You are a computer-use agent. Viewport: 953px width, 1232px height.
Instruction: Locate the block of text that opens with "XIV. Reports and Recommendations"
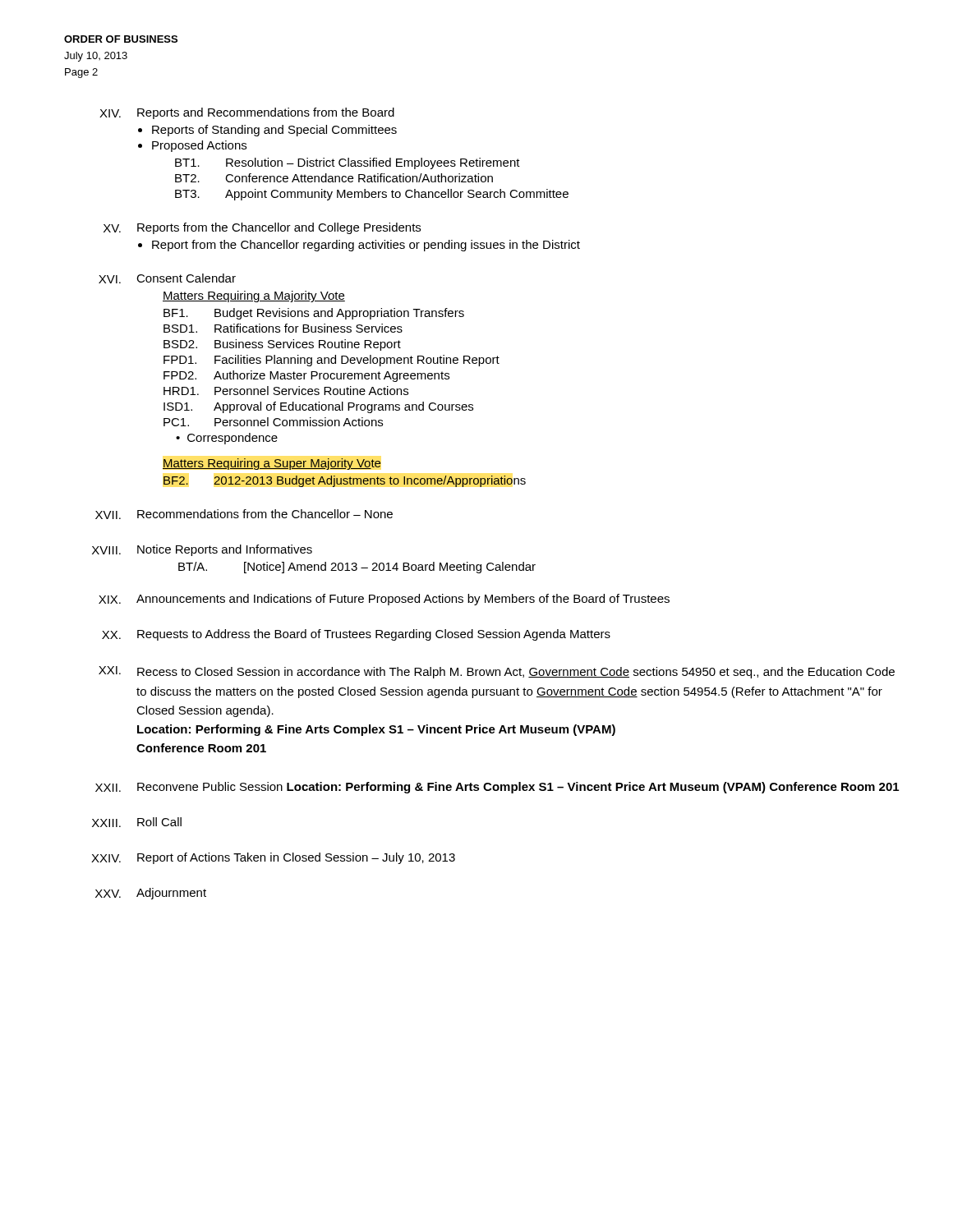tap(484, 154)
